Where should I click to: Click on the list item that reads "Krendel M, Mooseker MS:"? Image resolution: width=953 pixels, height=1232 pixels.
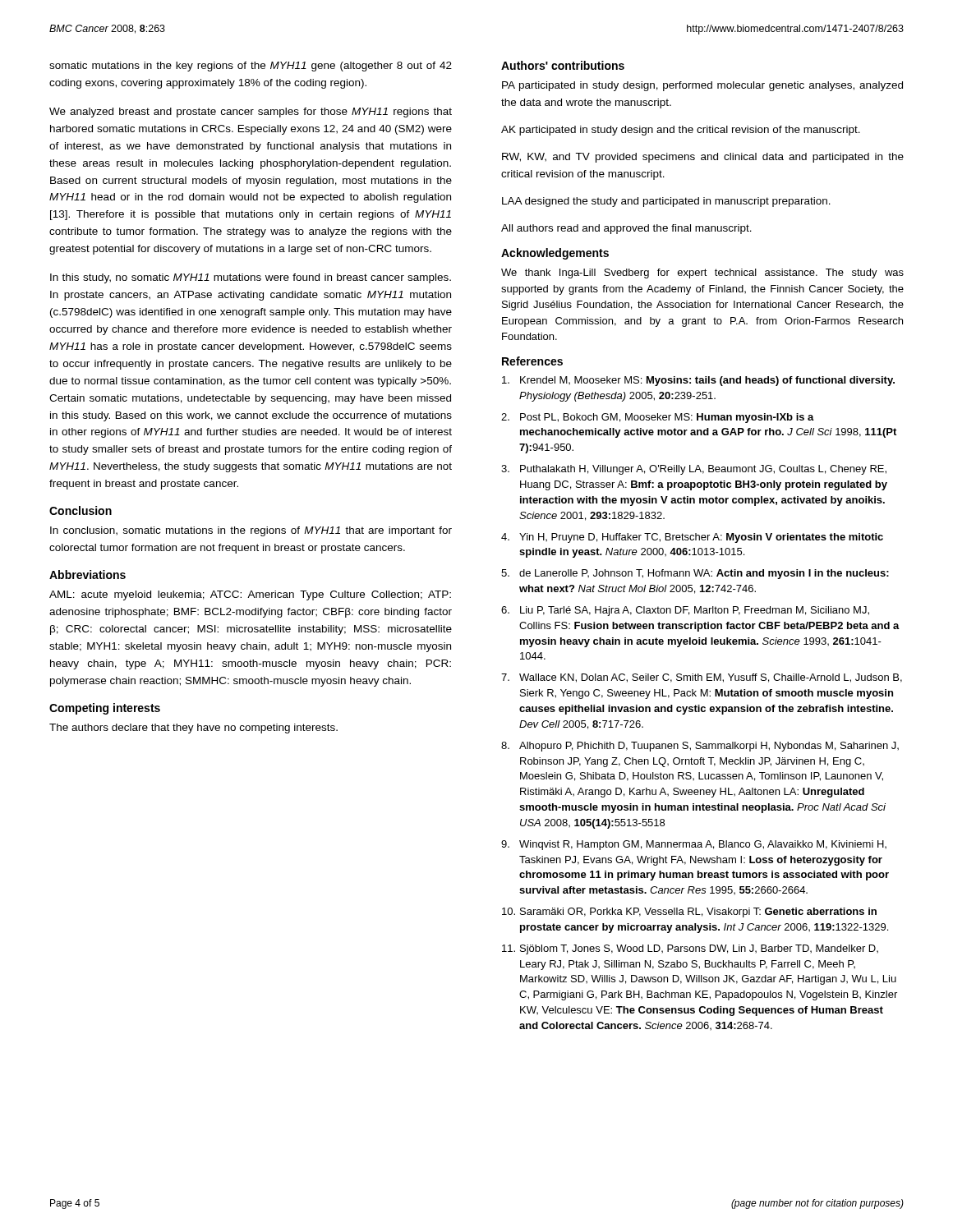coord(702,388)
